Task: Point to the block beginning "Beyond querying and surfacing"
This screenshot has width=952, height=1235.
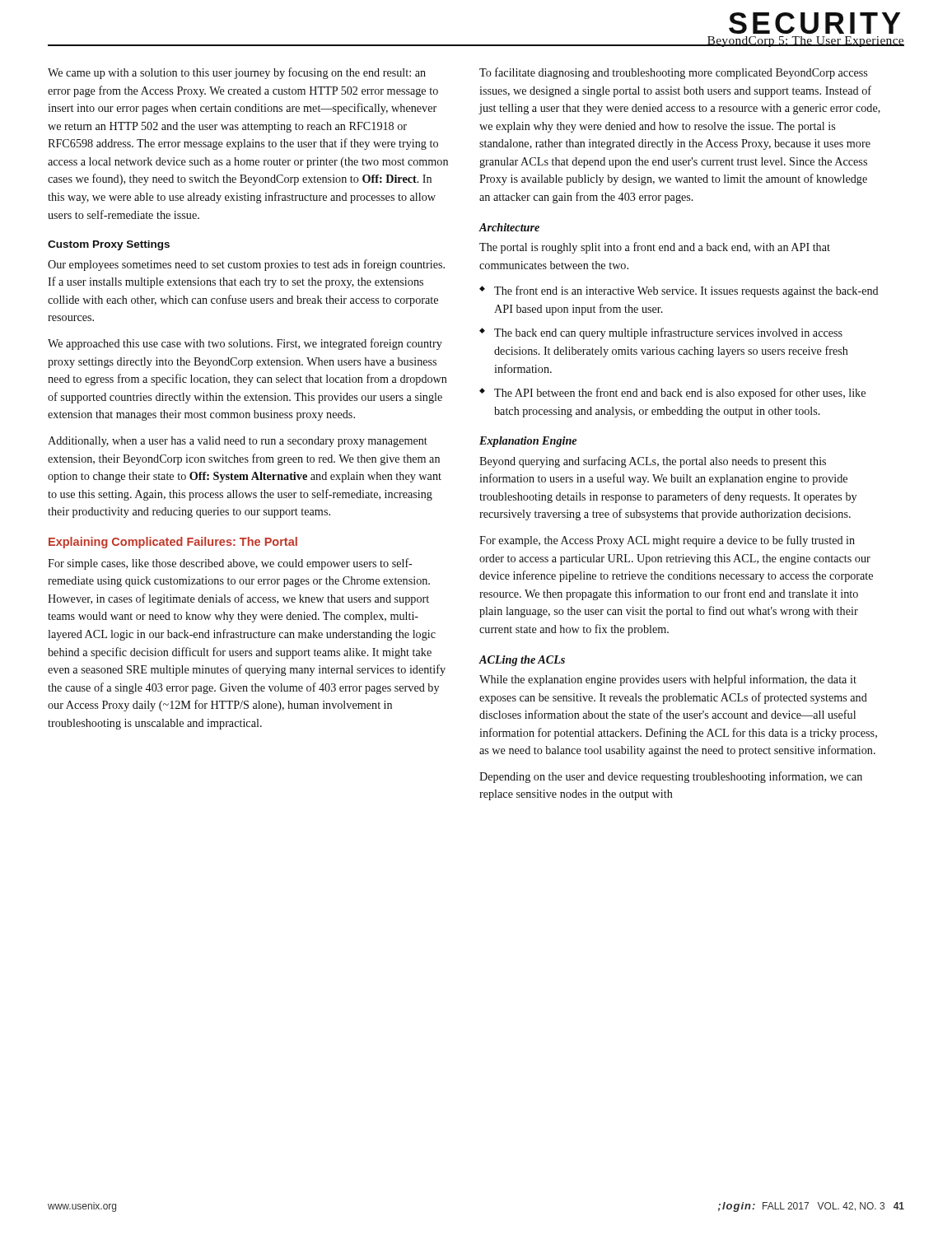Action: 680,488
